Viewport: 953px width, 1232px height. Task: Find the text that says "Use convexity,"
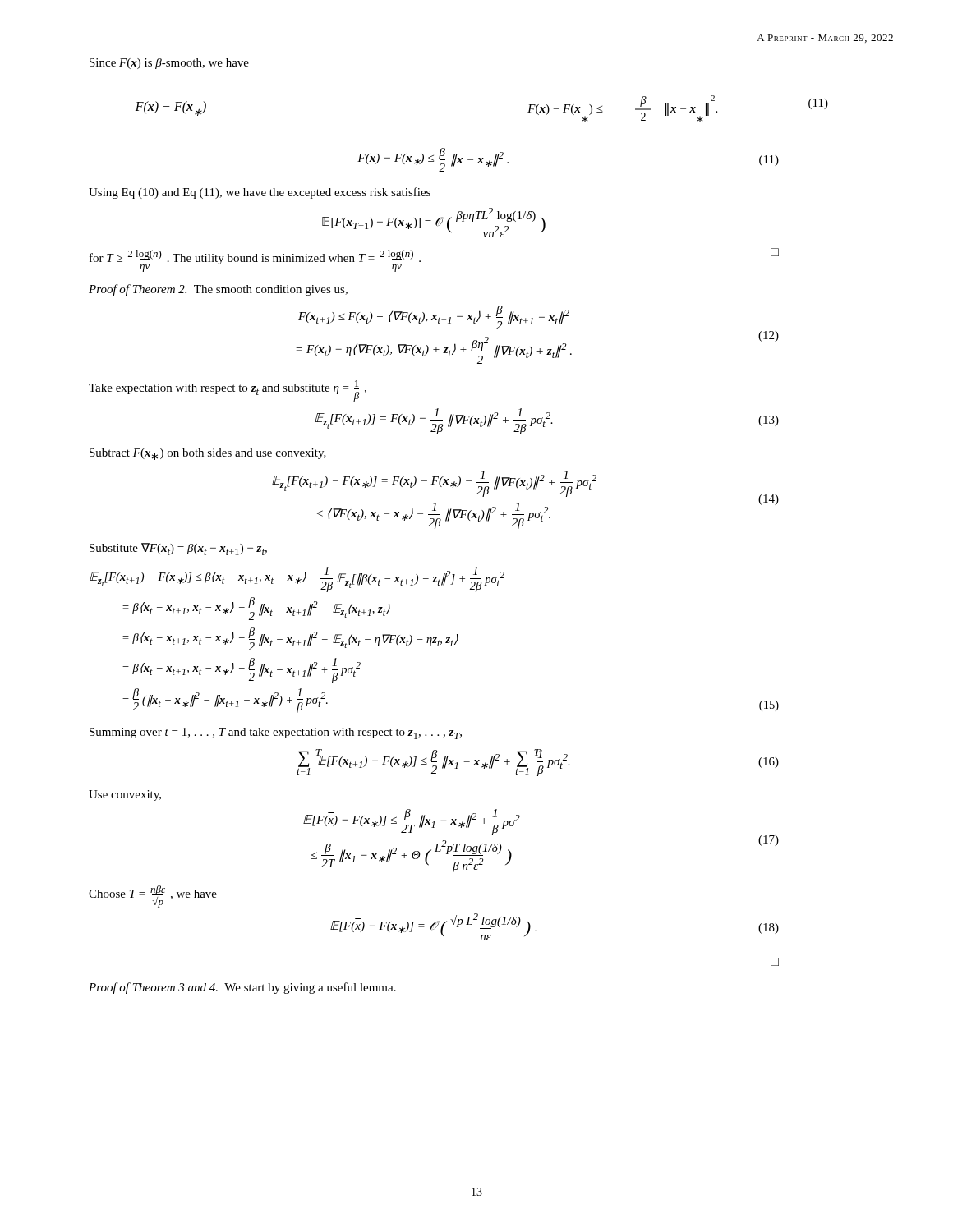click(x=125, y=795)
